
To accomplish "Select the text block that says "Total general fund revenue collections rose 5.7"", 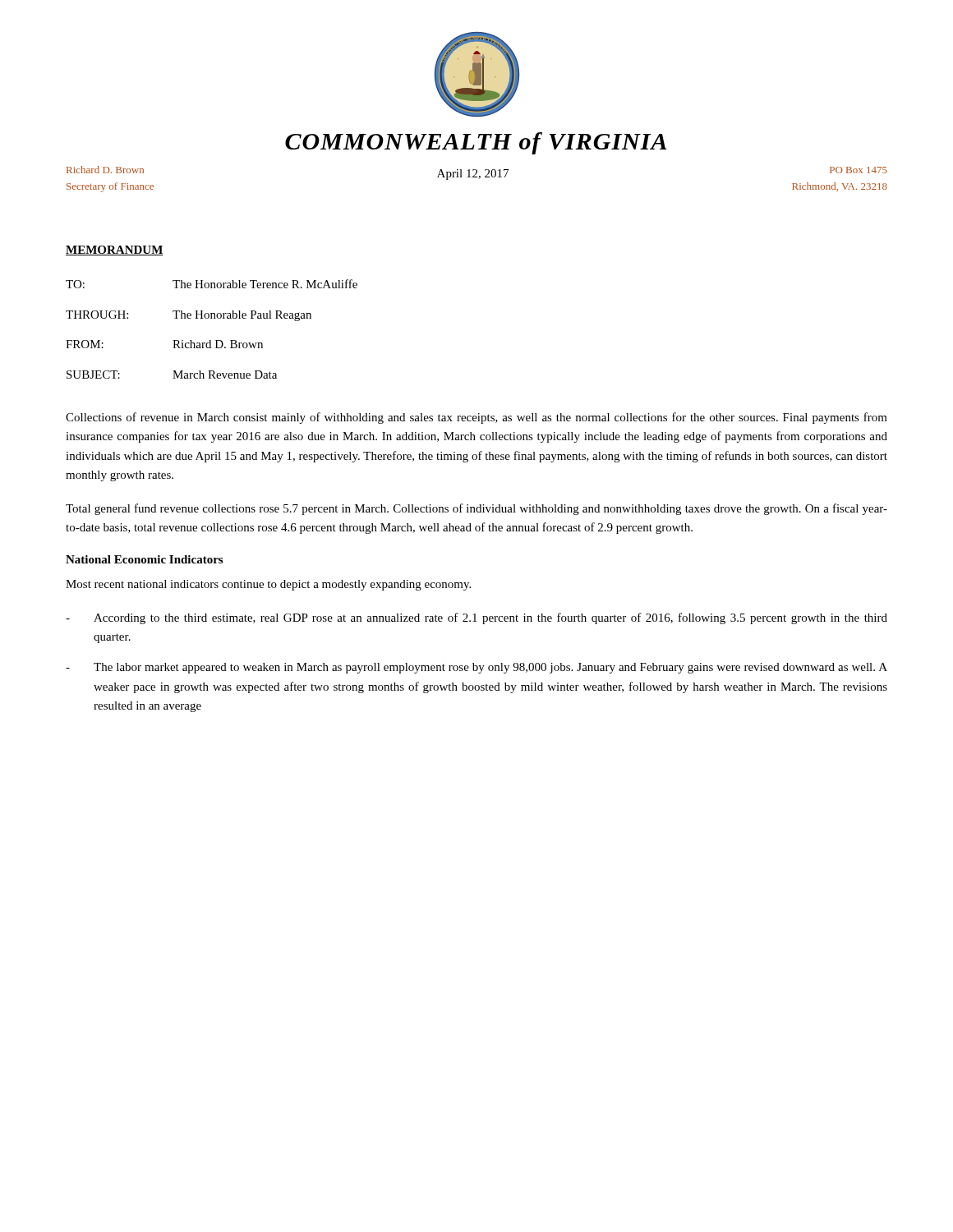I will point(476,518).
